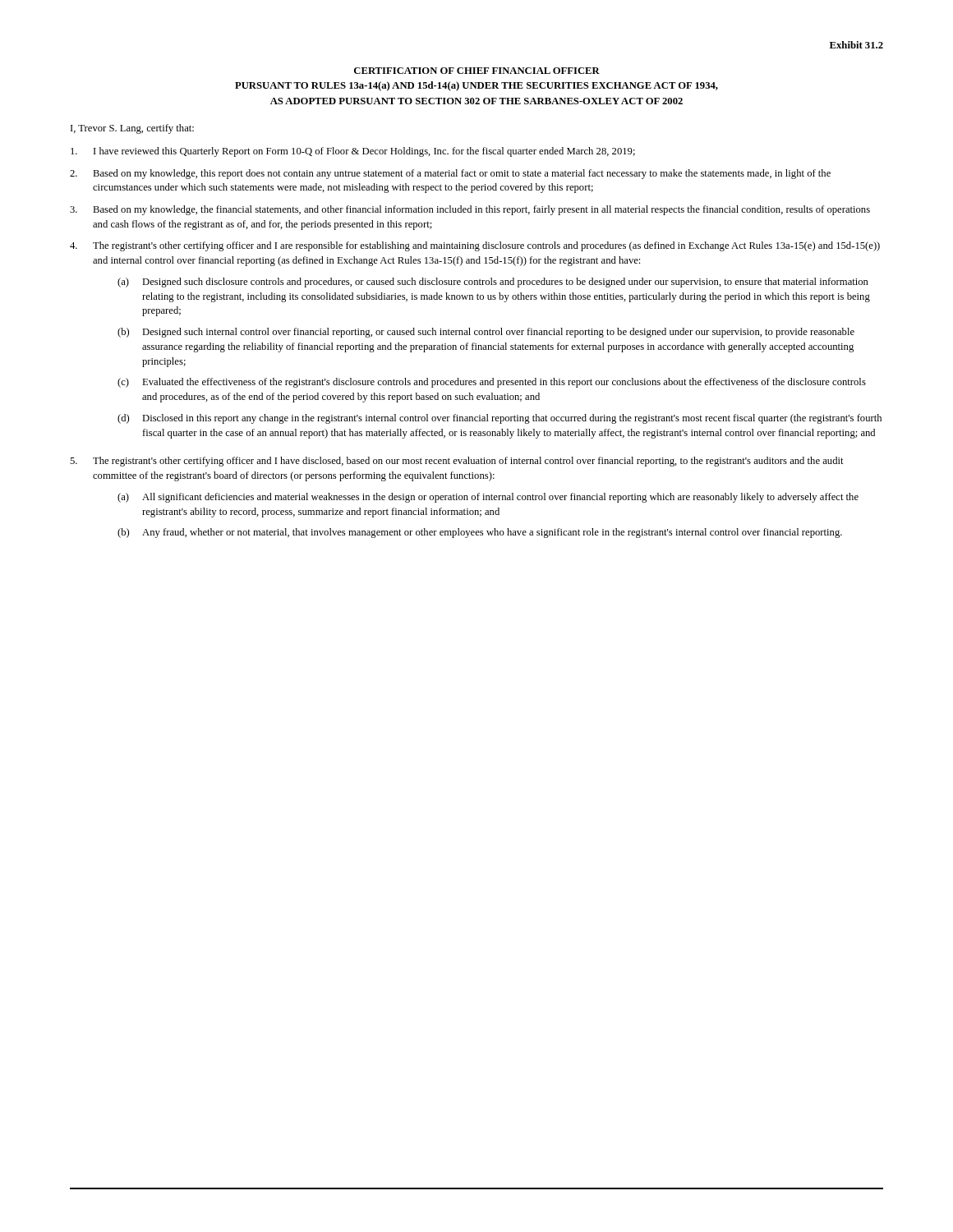The width and height of the screenshot is (953, 1232).
Task: Locate the element starting "I, Trevor S. Lang, certify that:"
Action: point(132,128)
